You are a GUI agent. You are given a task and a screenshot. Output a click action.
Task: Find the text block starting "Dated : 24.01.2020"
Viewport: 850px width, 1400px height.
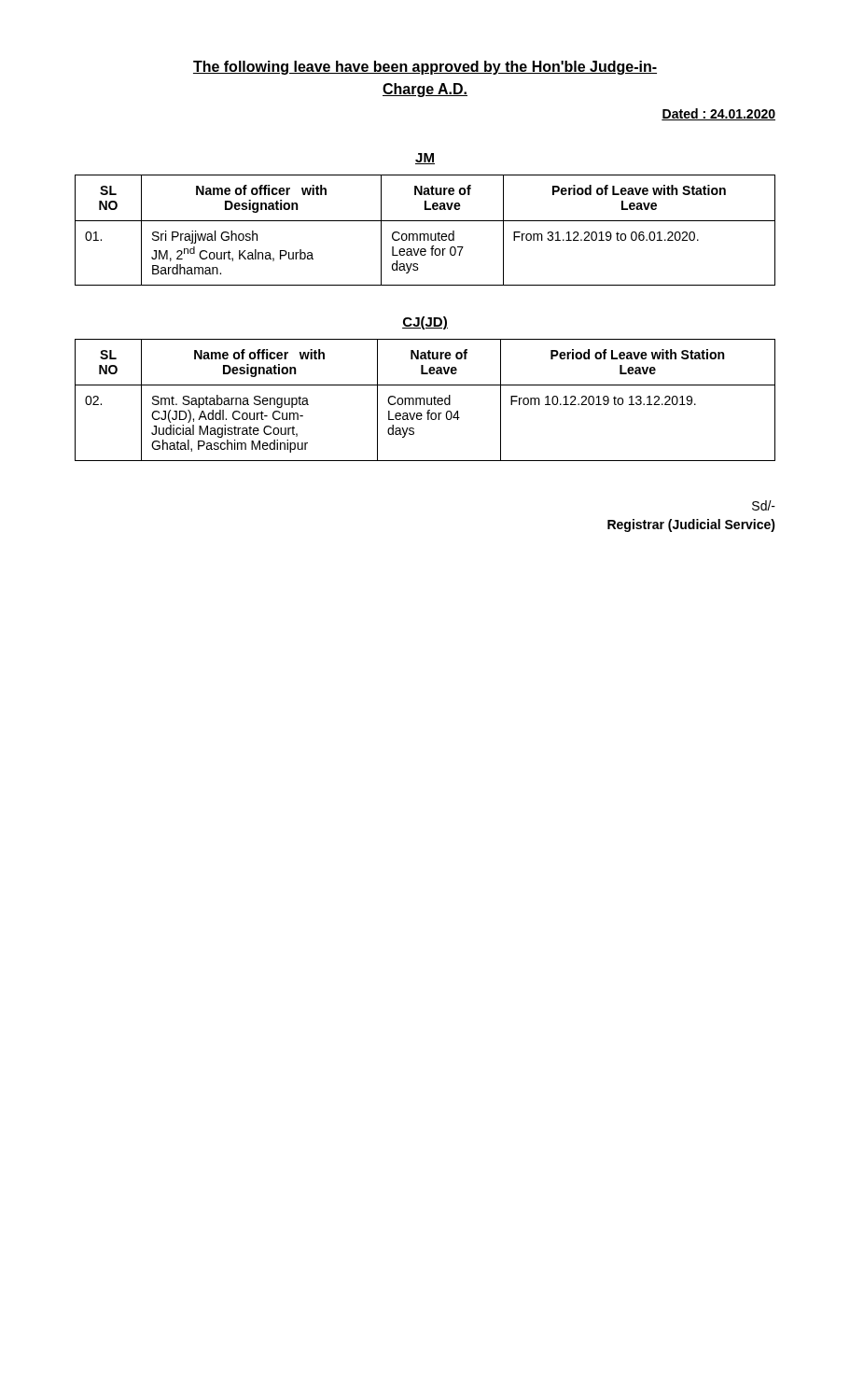tap(719, 114)
